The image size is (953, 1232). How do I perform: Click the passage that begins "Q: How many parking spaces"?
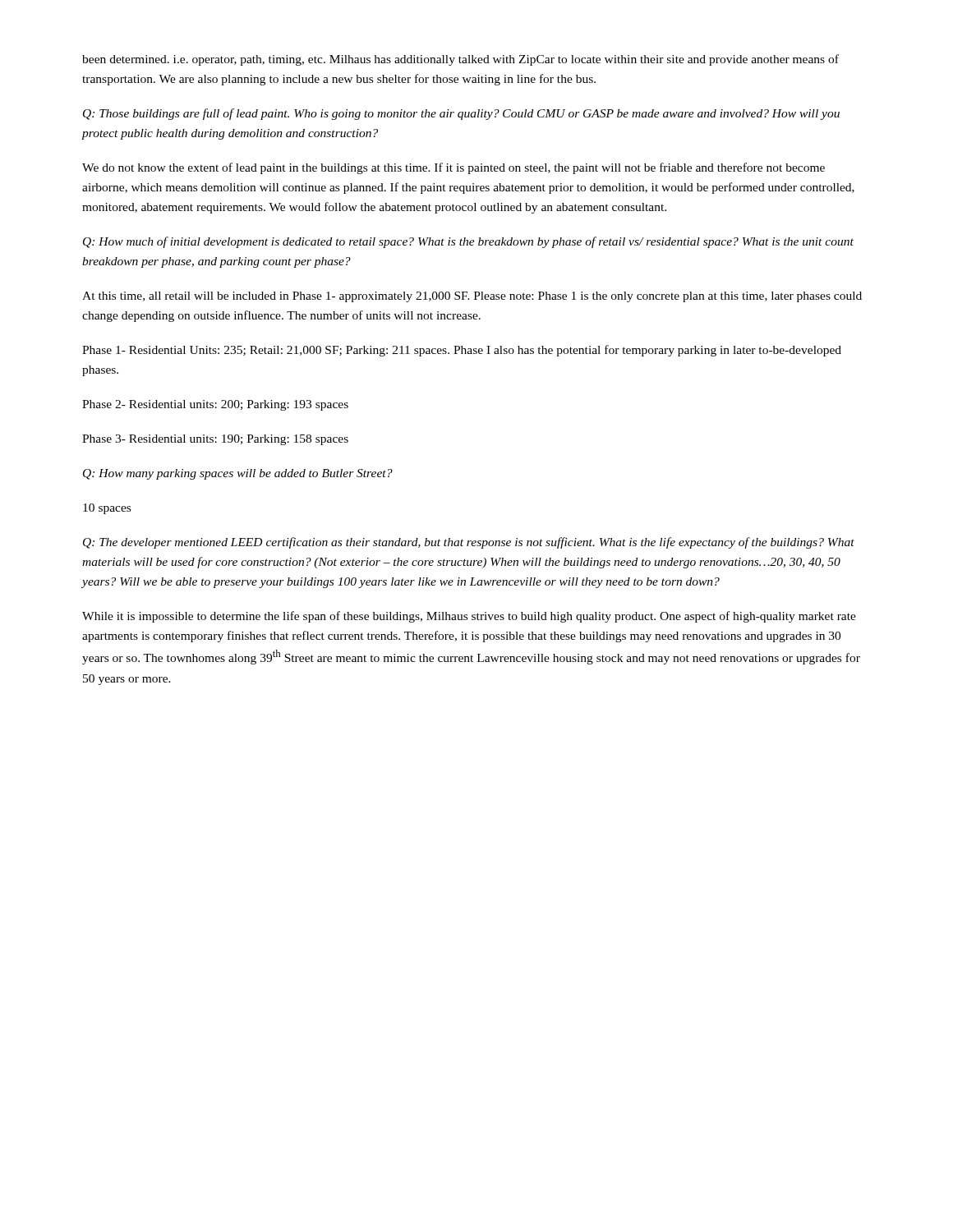237,473
